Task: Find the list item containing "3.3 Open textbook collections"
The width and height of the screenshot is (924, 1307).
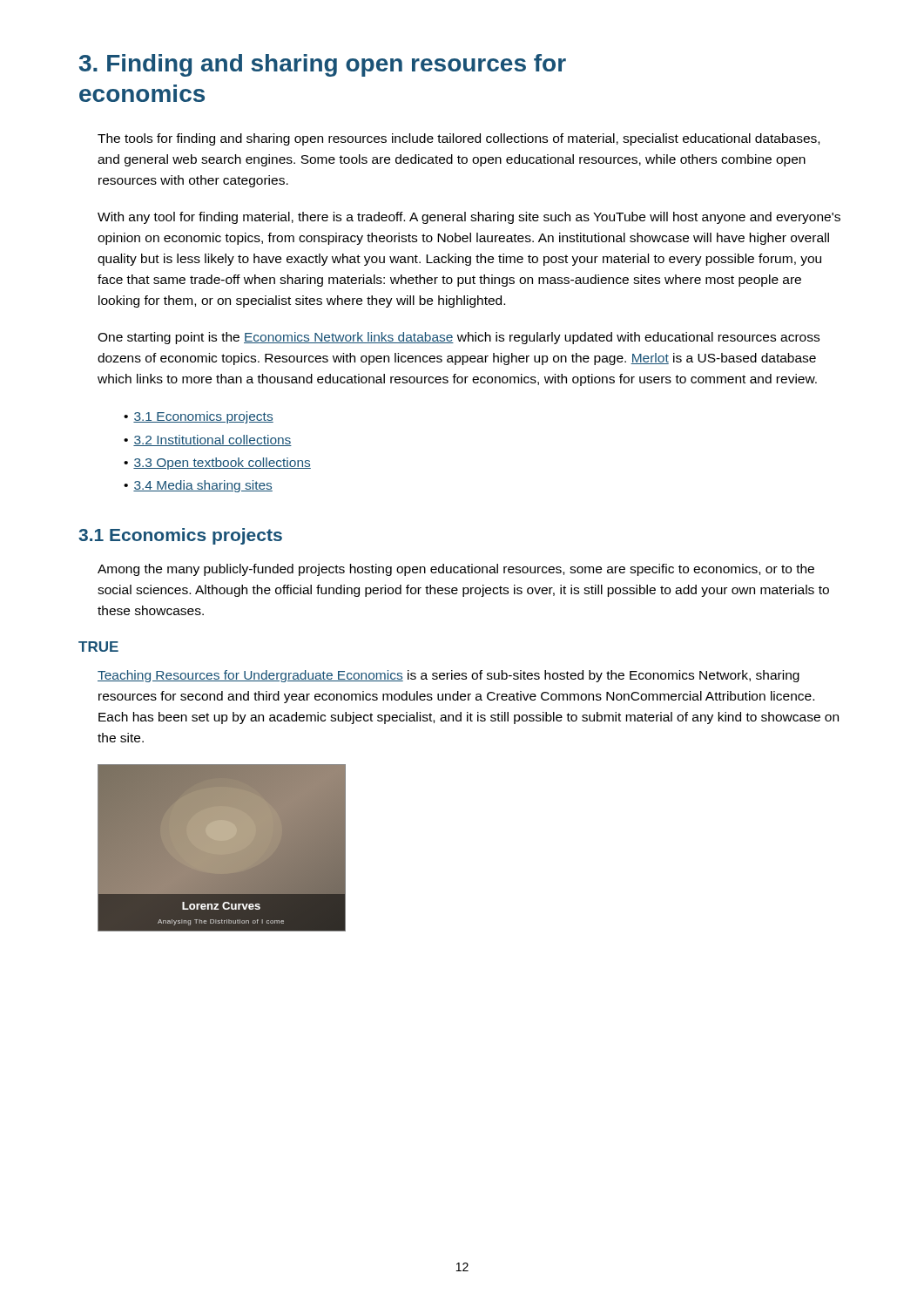Action: coord(222,462)
